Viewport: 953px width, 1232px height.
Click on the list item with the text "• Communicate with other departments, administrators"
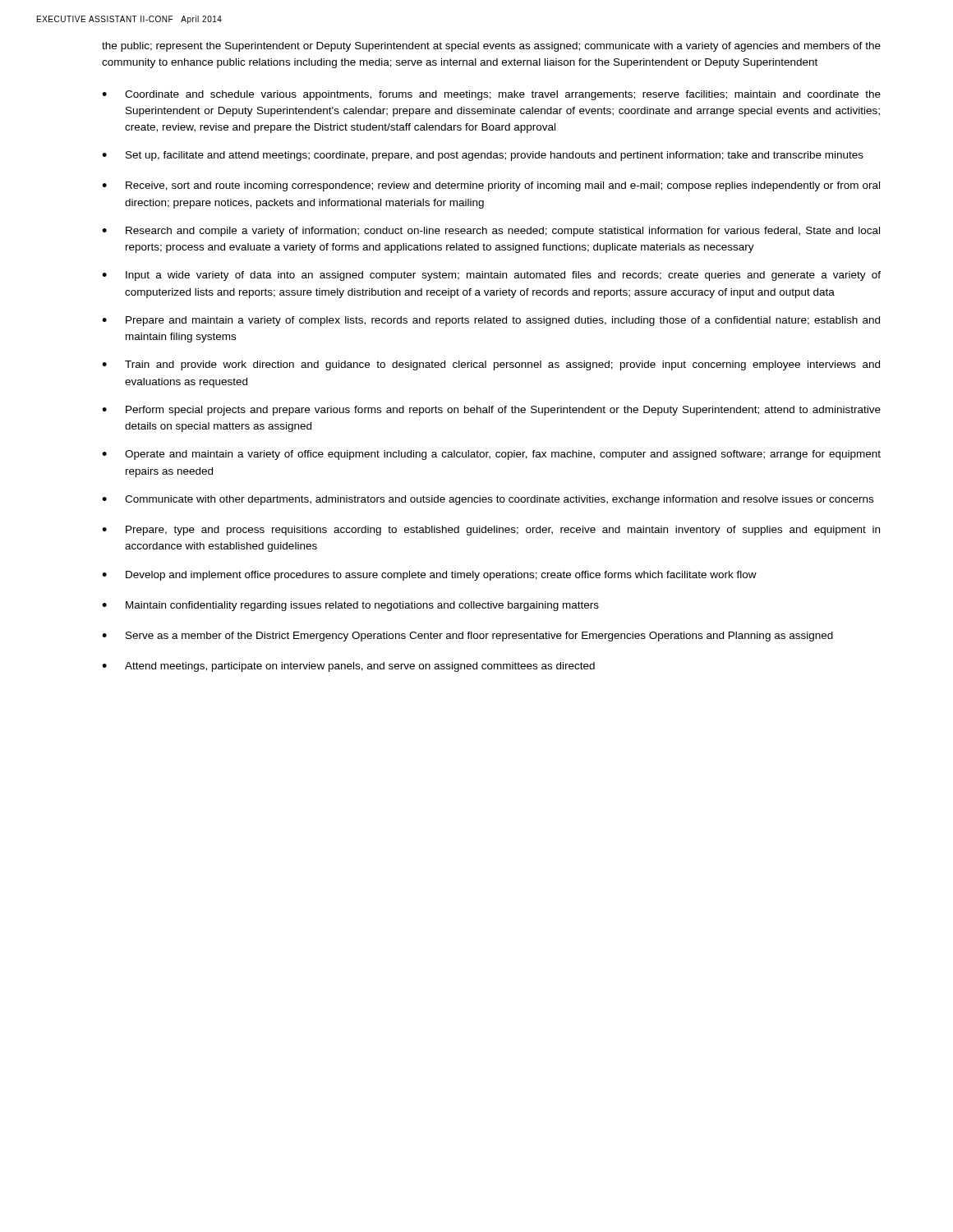click(x=491, y=501)
